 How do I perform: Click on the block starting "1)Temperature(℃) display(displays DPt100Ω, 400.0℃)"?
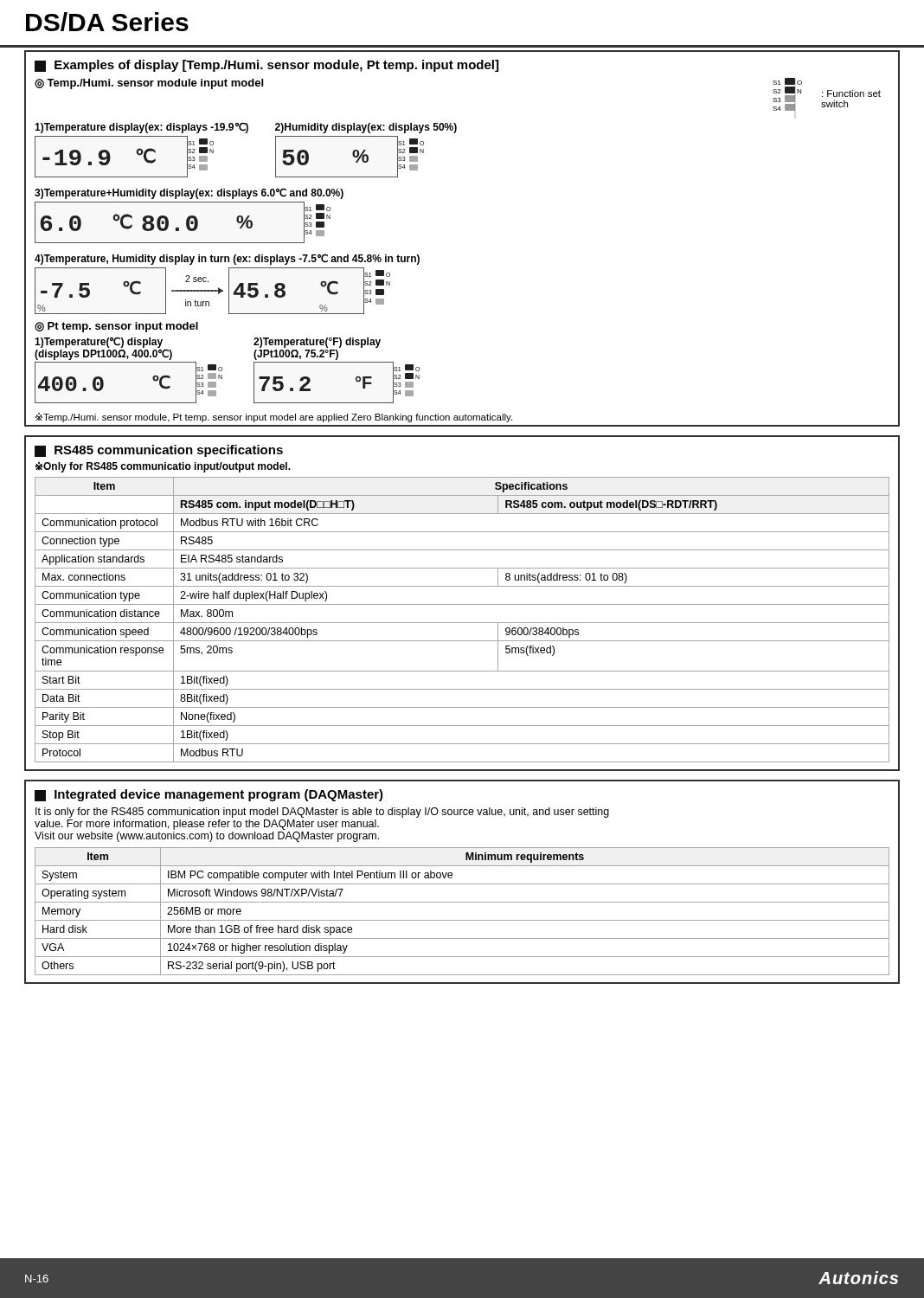[x=104, y=348]
